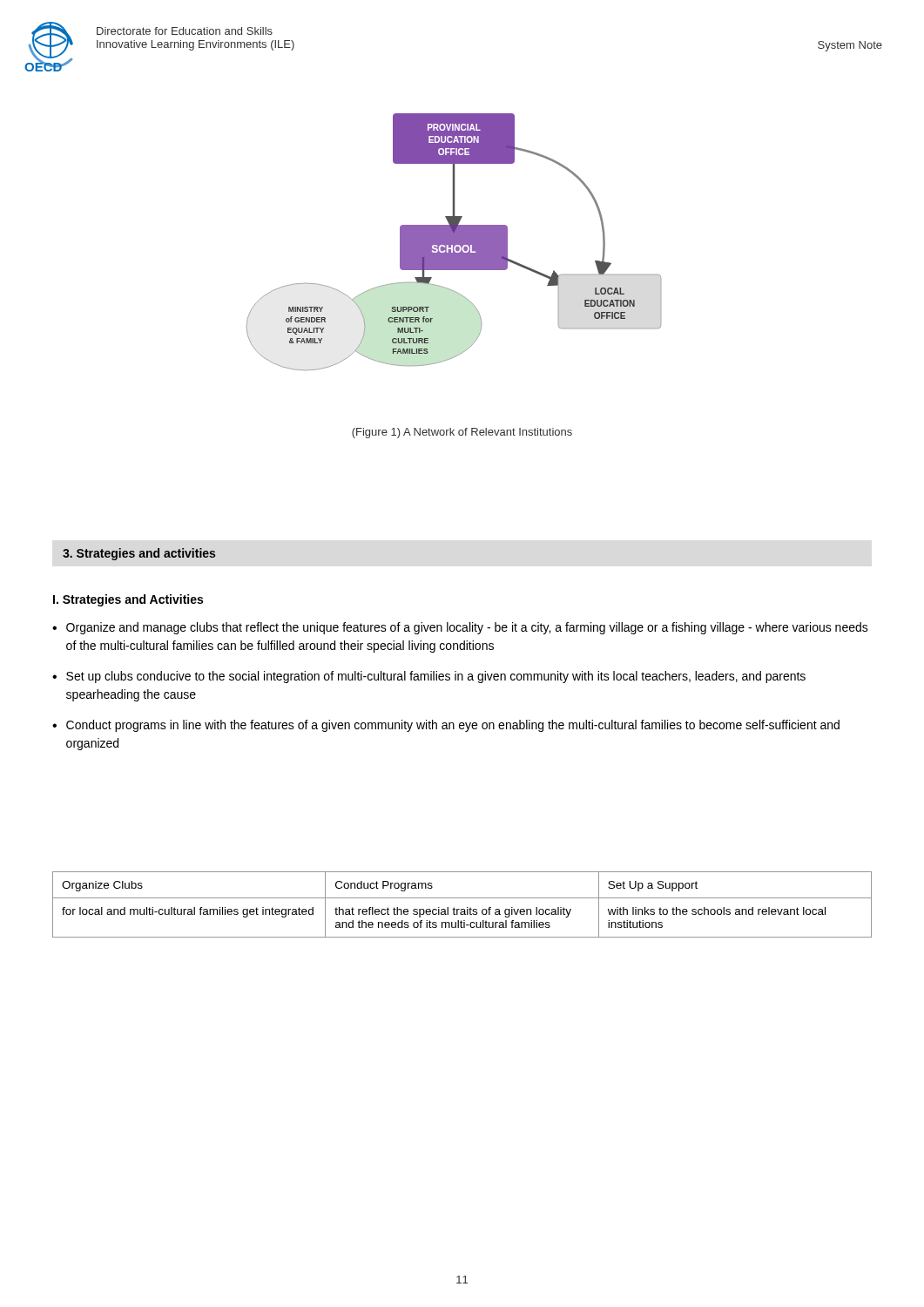Locate the organizational chart
This screenshot has width=924, height=1307.
coord(462,263)
